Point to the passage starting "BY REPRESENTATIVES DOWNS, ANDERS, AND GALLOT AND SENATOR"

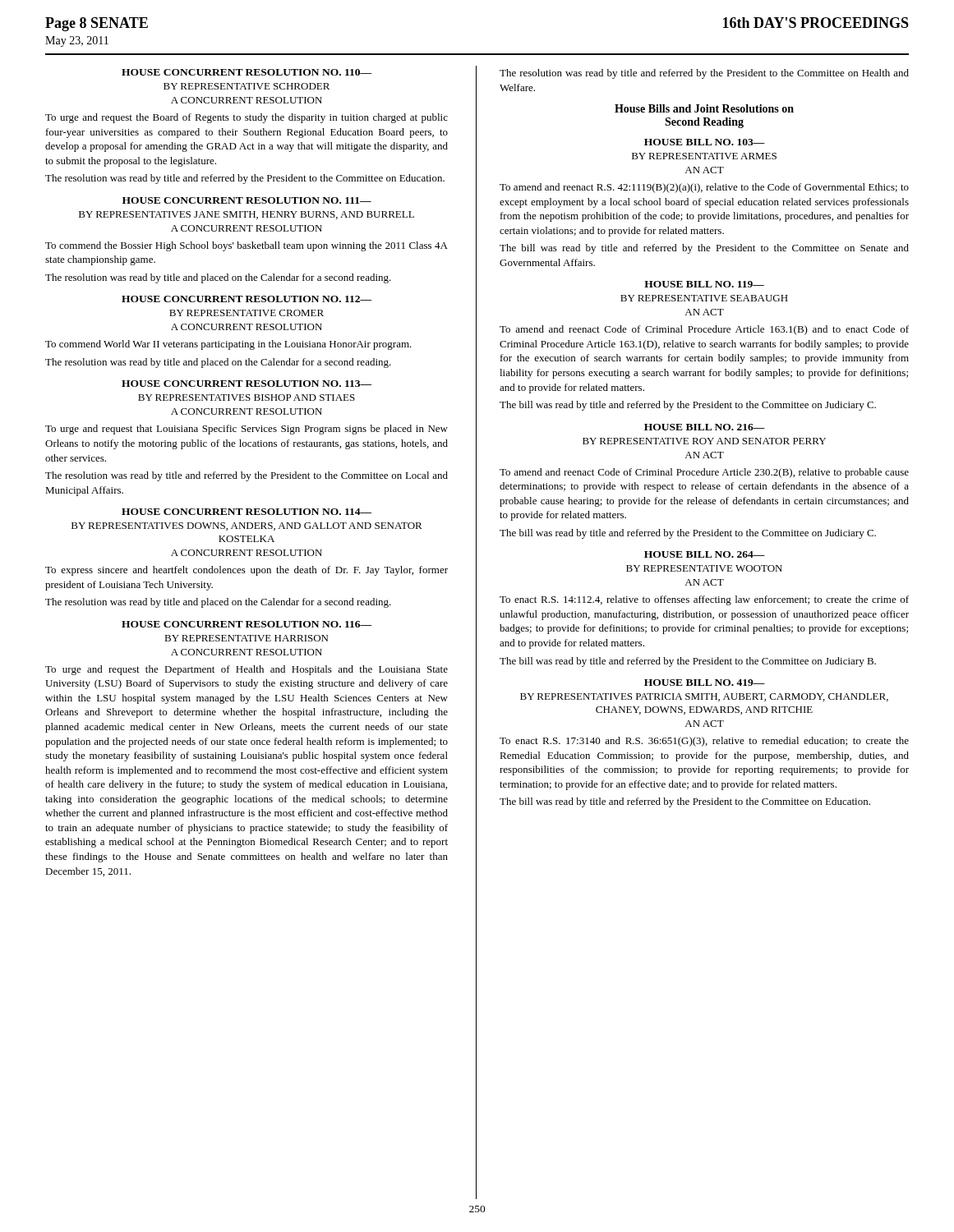pos(247,564)
